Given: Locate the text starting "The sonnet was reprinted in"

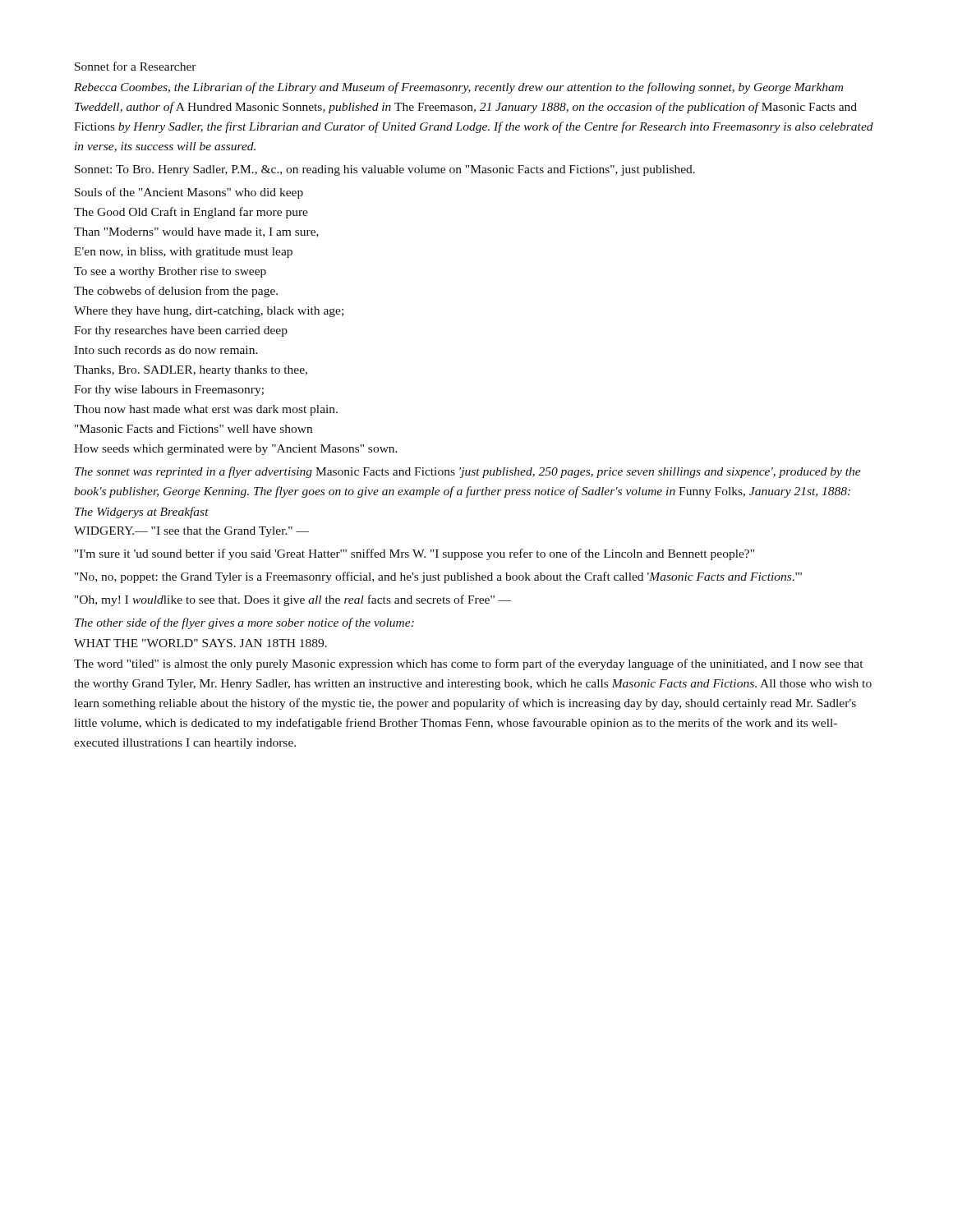Looking at the screenshot, I should pos(467,481).
